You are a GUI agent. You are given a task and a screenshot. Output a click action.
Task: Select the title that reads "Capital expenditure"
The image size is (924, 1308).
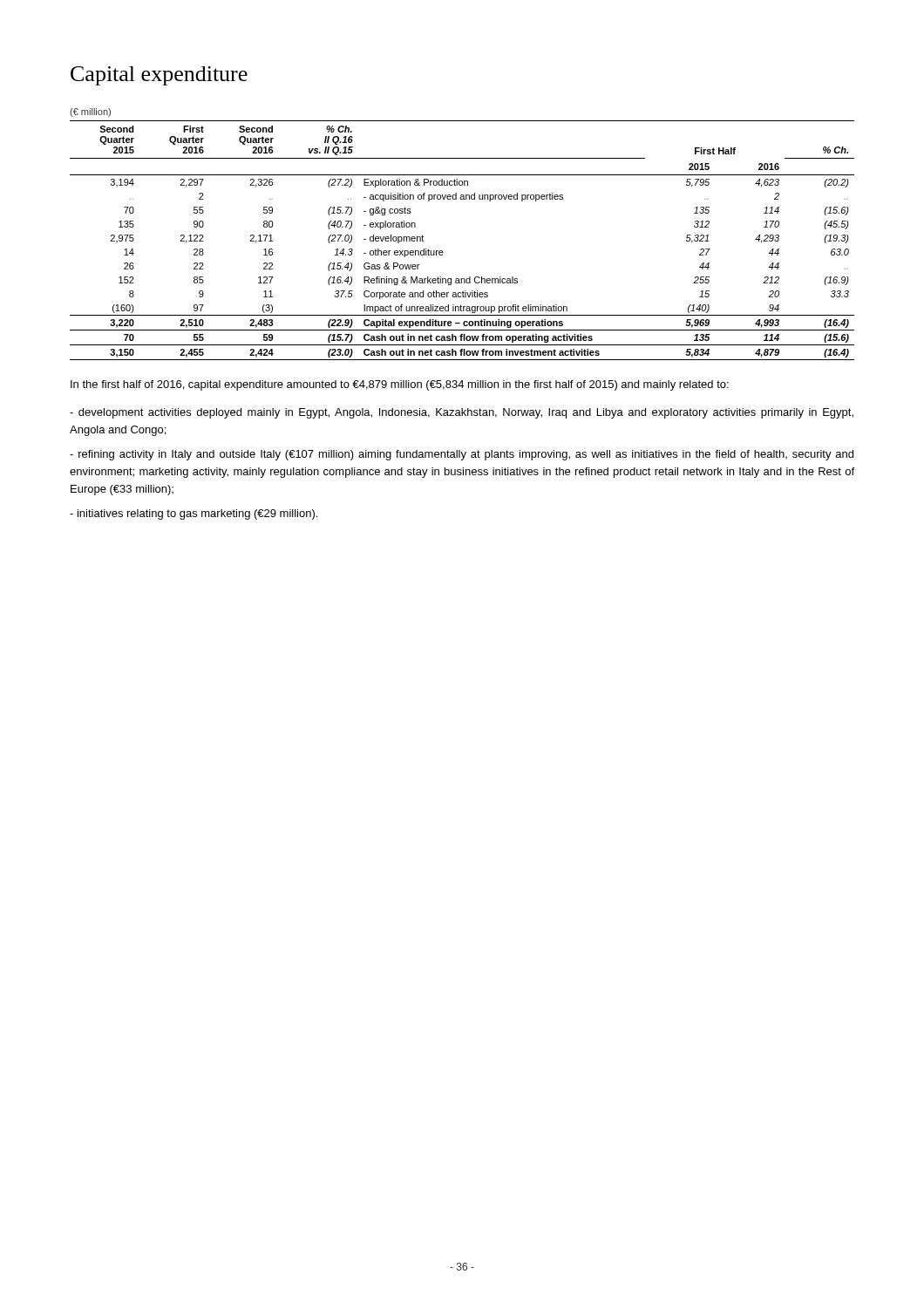coord(159,76)
